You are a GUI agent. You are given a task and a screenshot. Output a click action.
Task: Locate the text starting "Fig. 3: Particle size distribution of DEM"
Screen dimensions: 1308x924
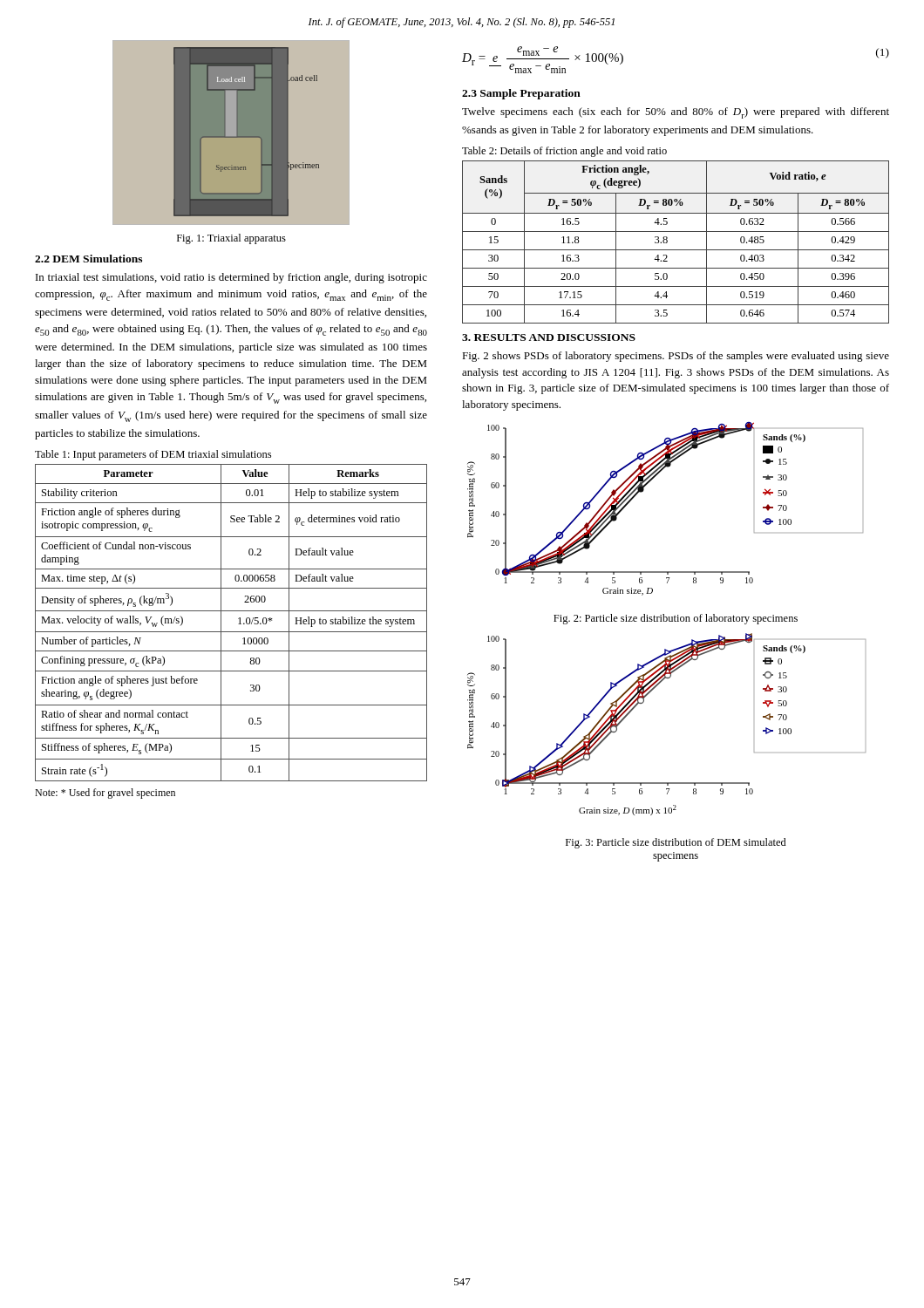tap(676, 849)
